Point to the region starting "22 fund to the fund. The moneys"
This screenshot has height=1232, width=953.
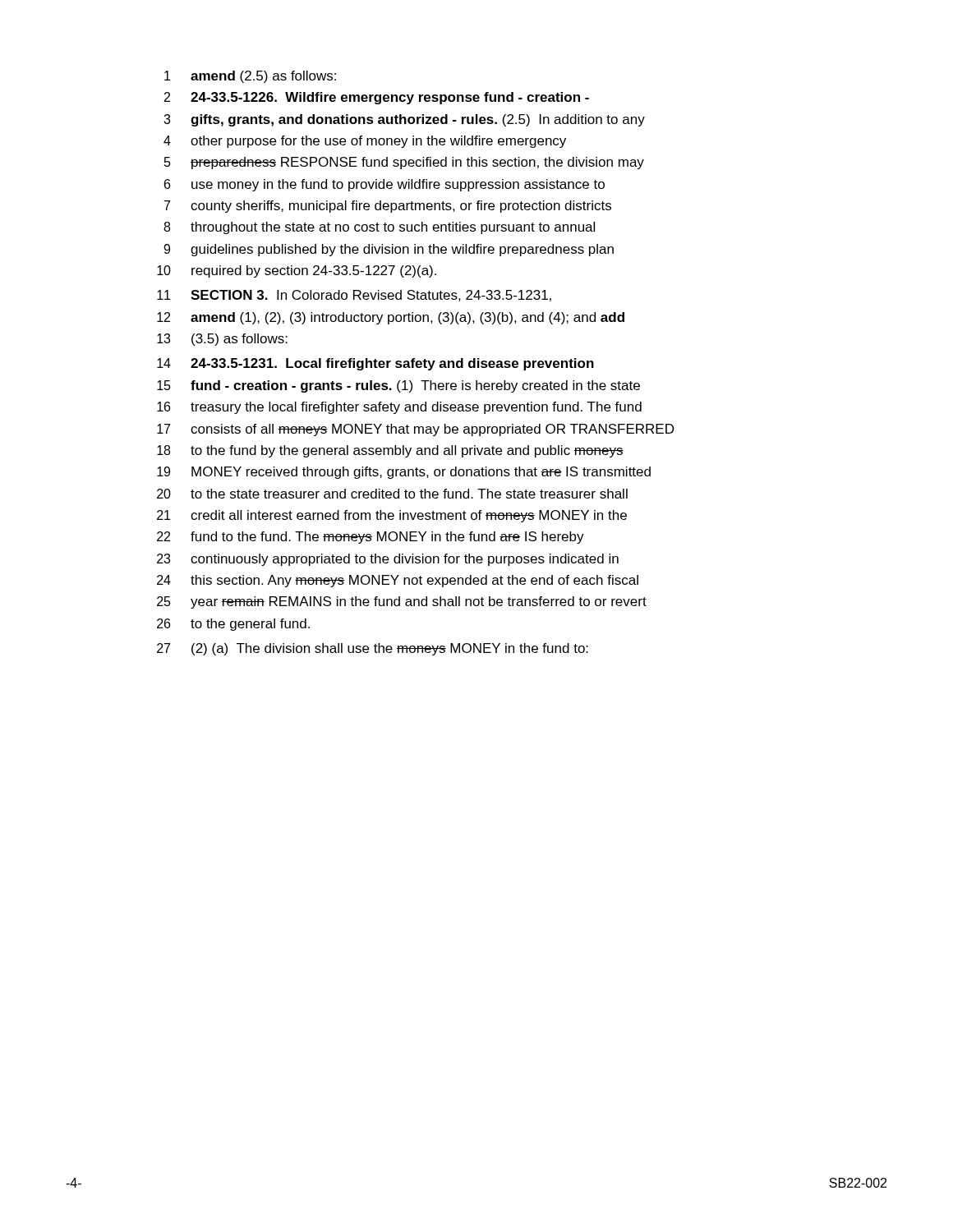pyautogui.click(x=476, y=537)
